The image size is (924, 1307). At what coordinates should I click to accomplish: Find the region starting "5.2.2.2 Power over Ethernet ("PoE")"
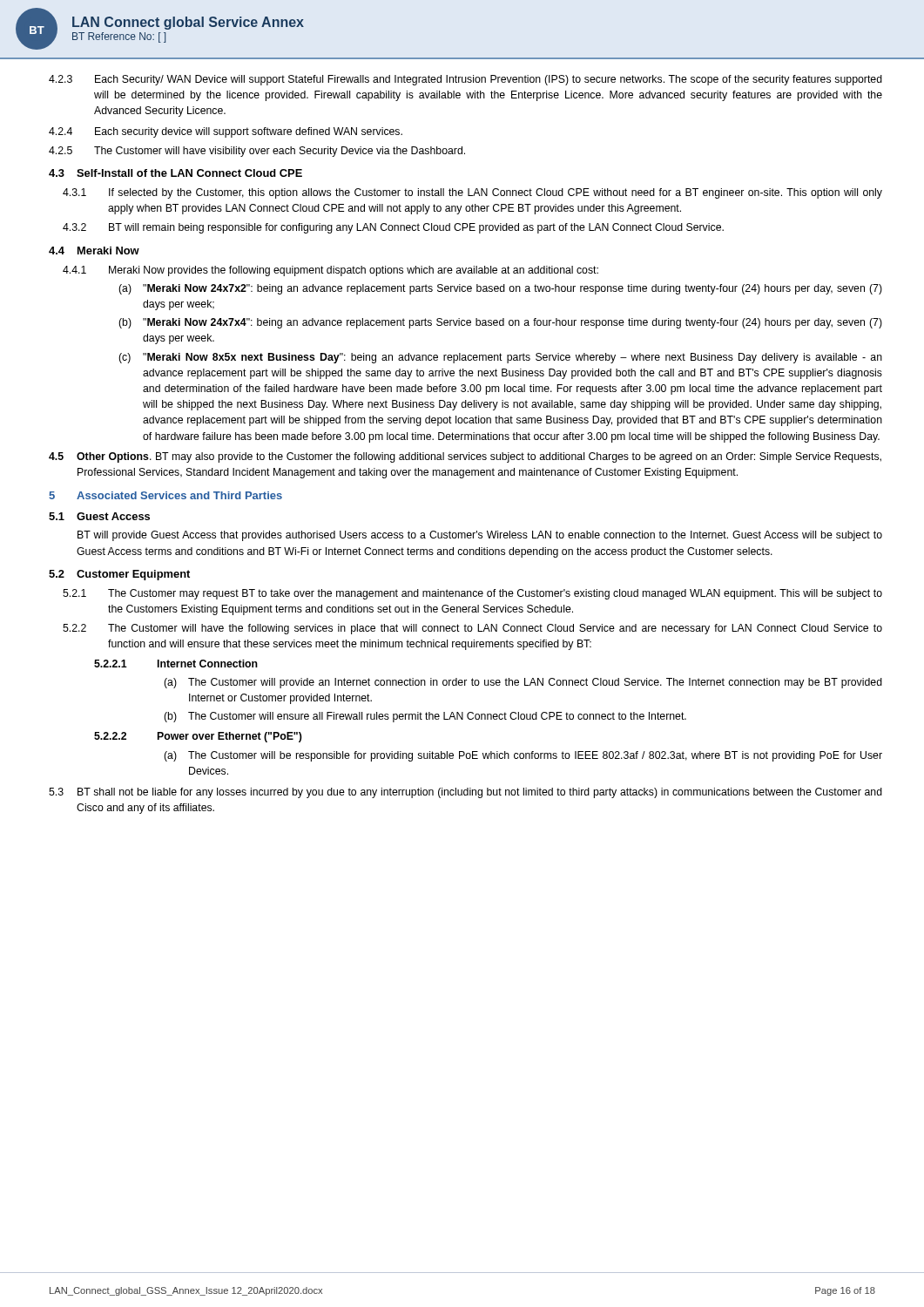(198, 737)
